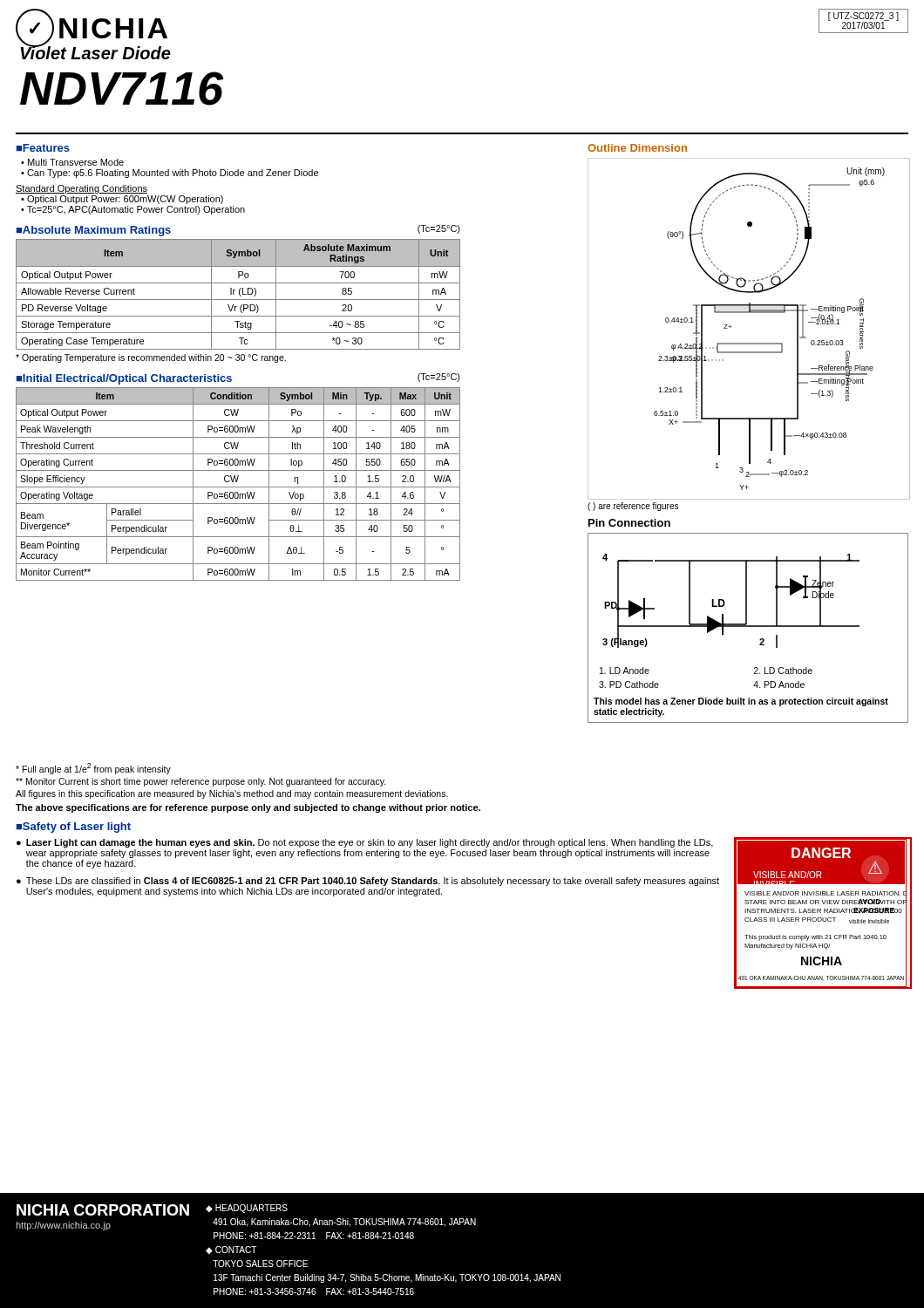This screenshot has height=1308, width=924.
Task: Click on the element starting "✓ NICHIA Violet Laser"
Action: tap(177, 61)
